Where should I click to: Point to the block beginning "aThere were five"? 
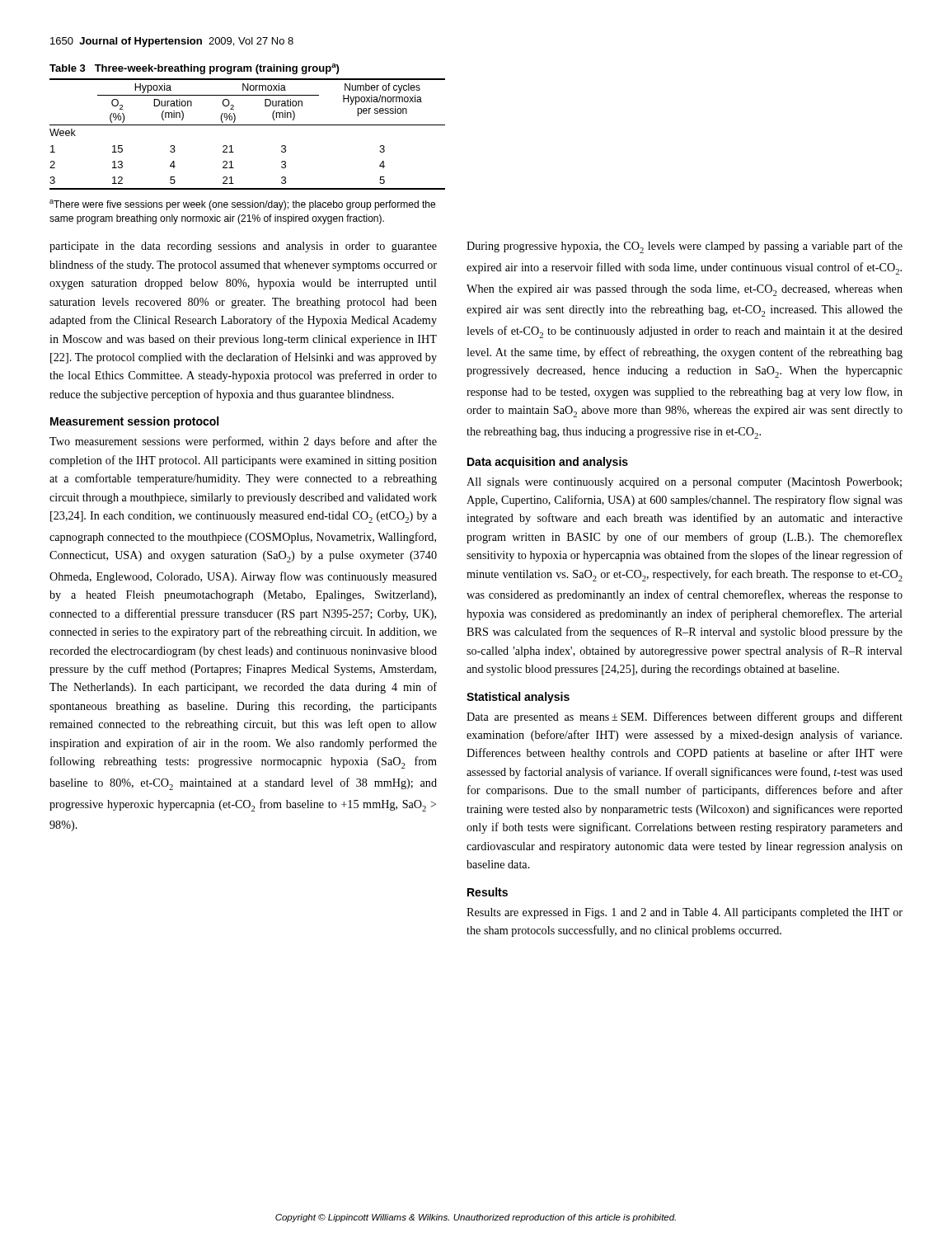click(x=243, y=210)
